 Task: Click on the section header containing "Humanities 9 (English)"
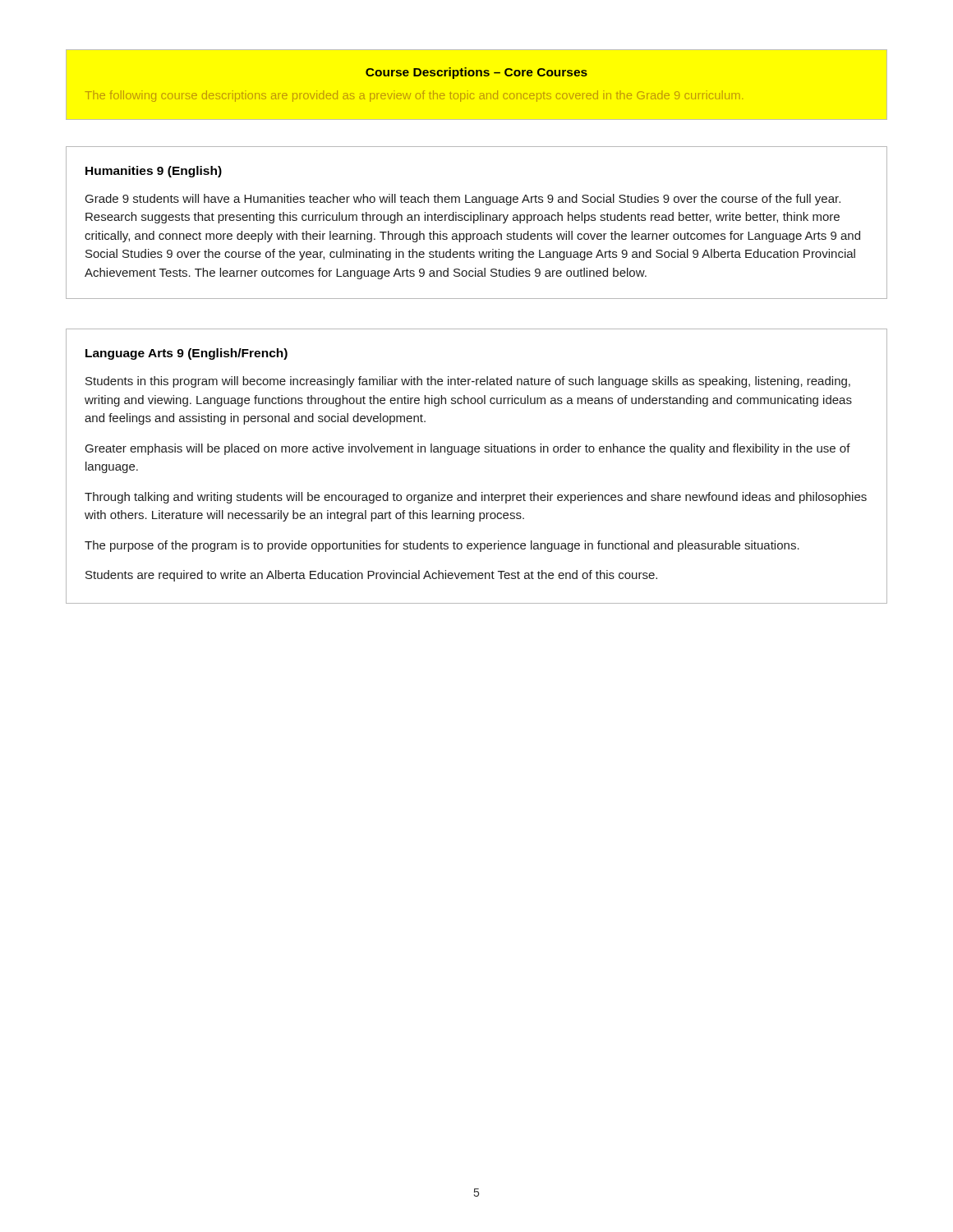click(153, 170)
